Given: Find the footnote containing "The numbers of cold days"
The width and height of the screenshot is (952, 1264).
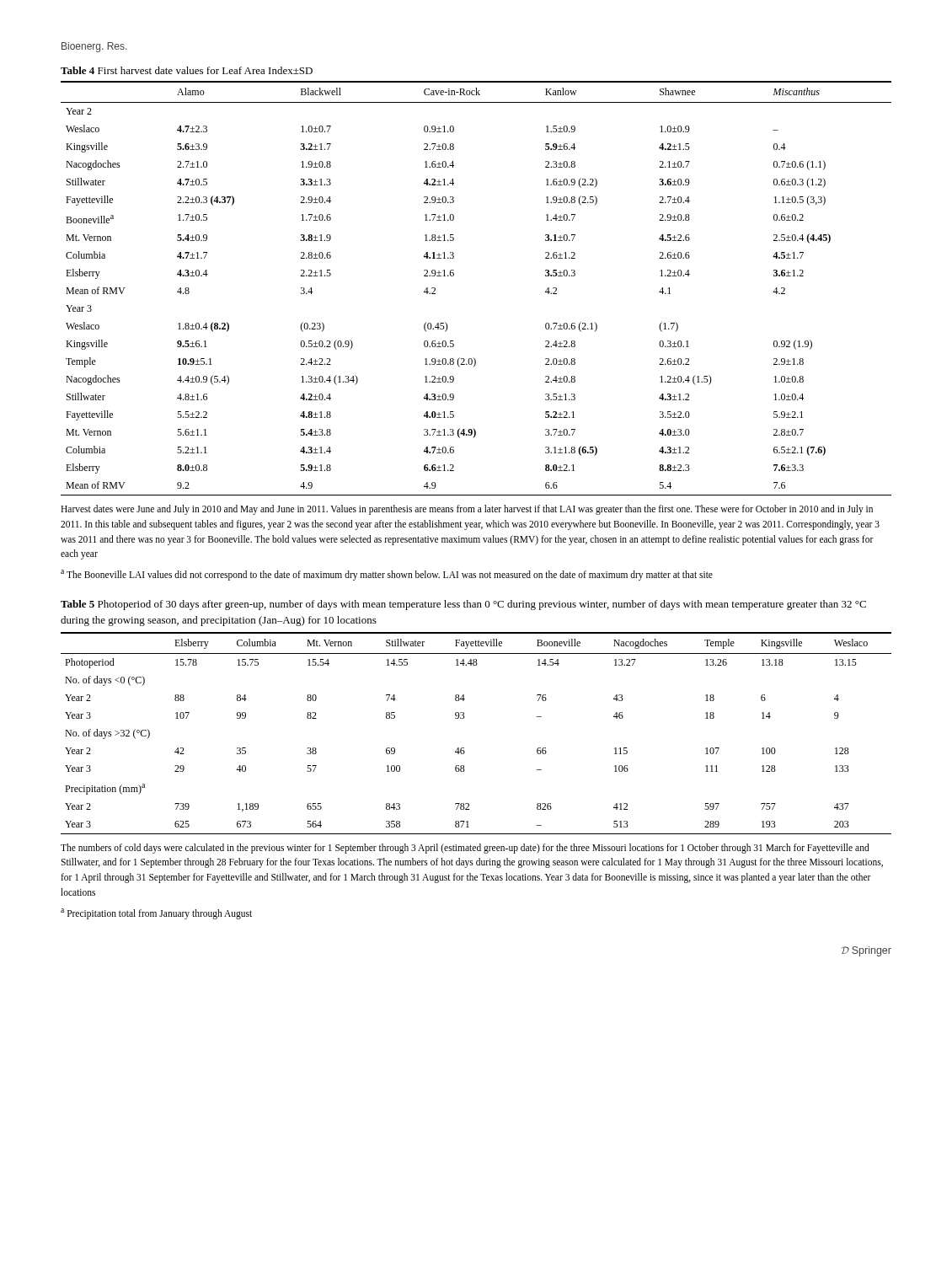Looking at the screenshot, I should coord(472,870).
